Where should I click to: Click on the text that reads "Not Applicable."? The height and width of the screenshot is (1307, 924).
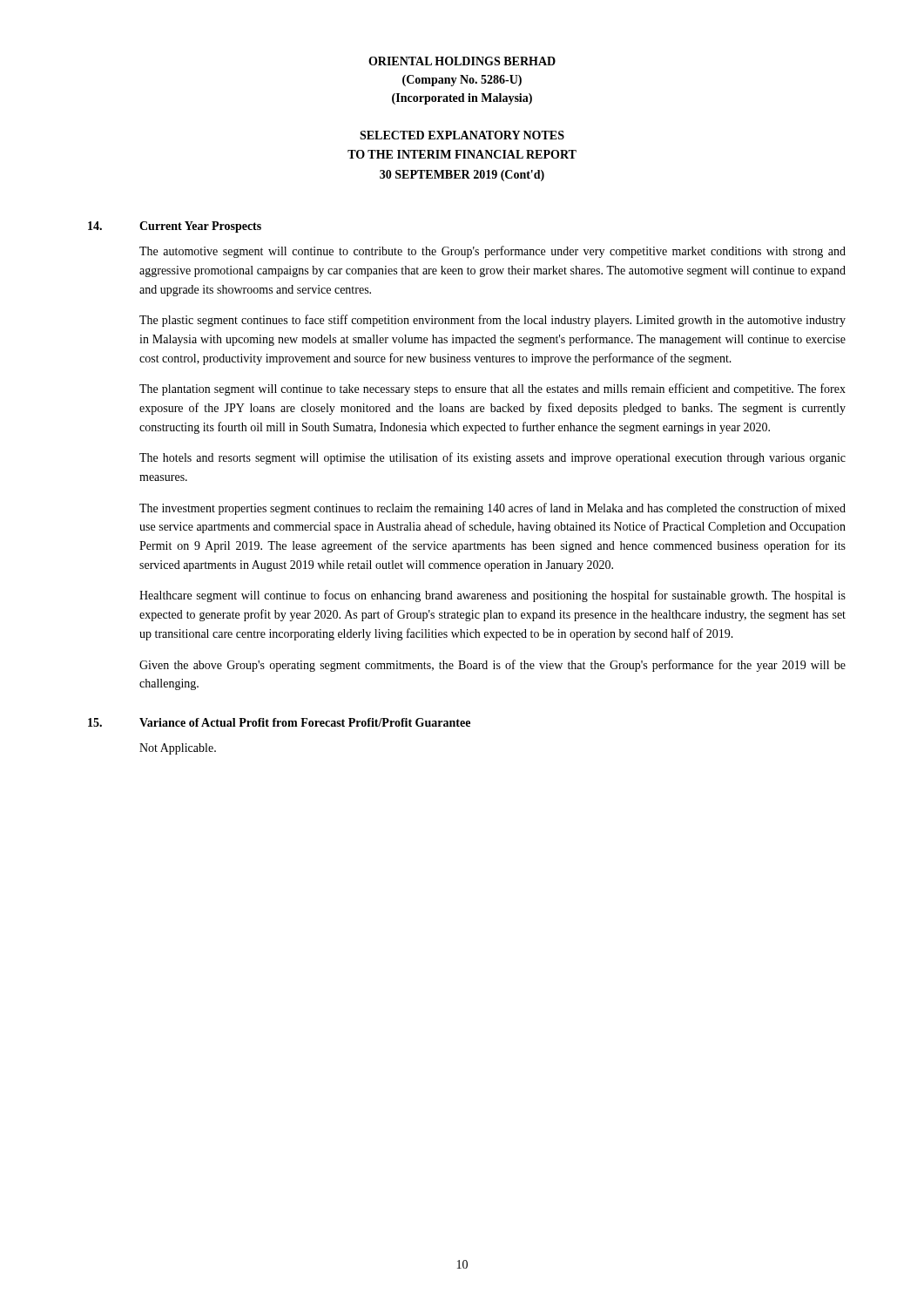[x=178, y=748]
